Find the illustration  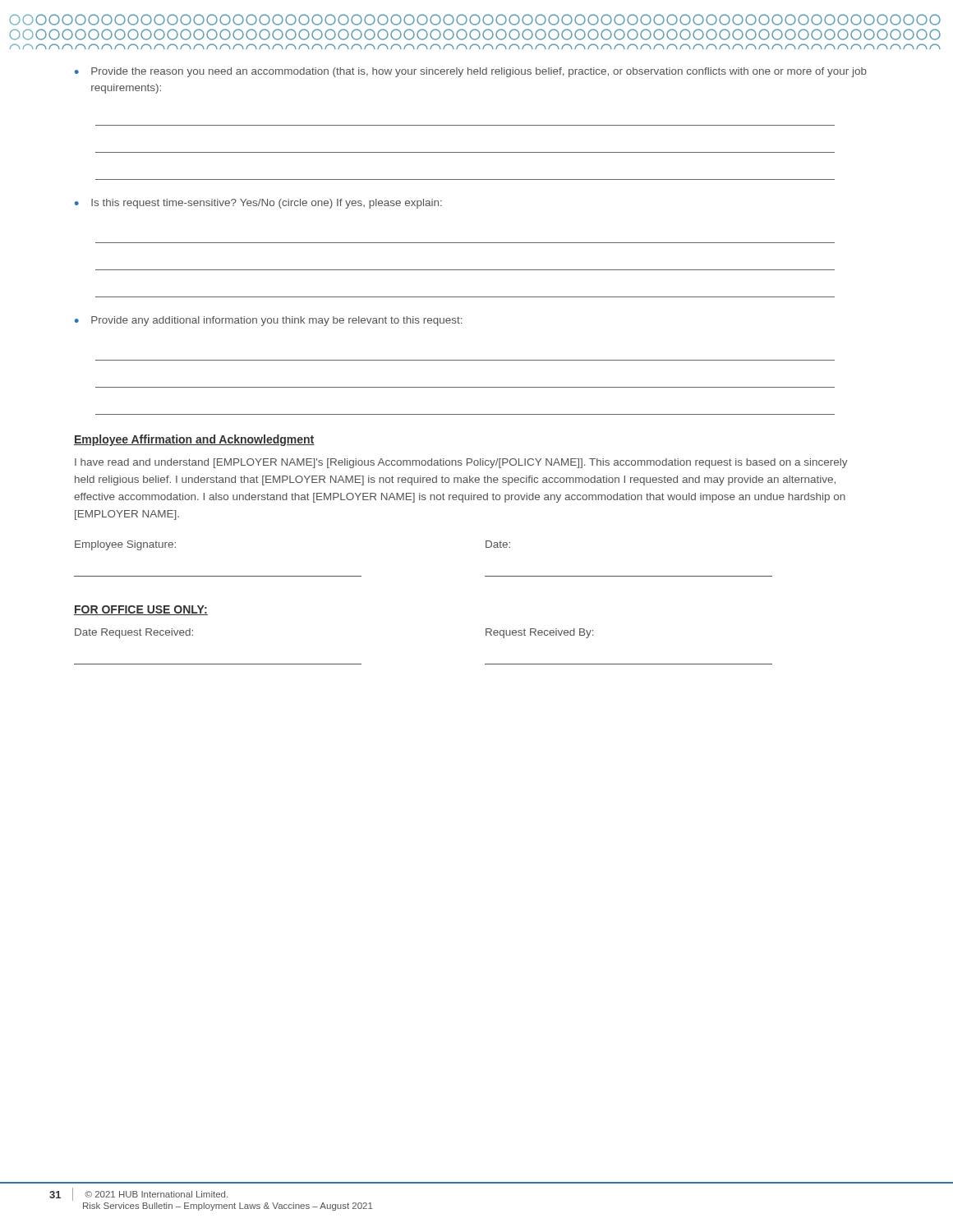pos(476,28)
